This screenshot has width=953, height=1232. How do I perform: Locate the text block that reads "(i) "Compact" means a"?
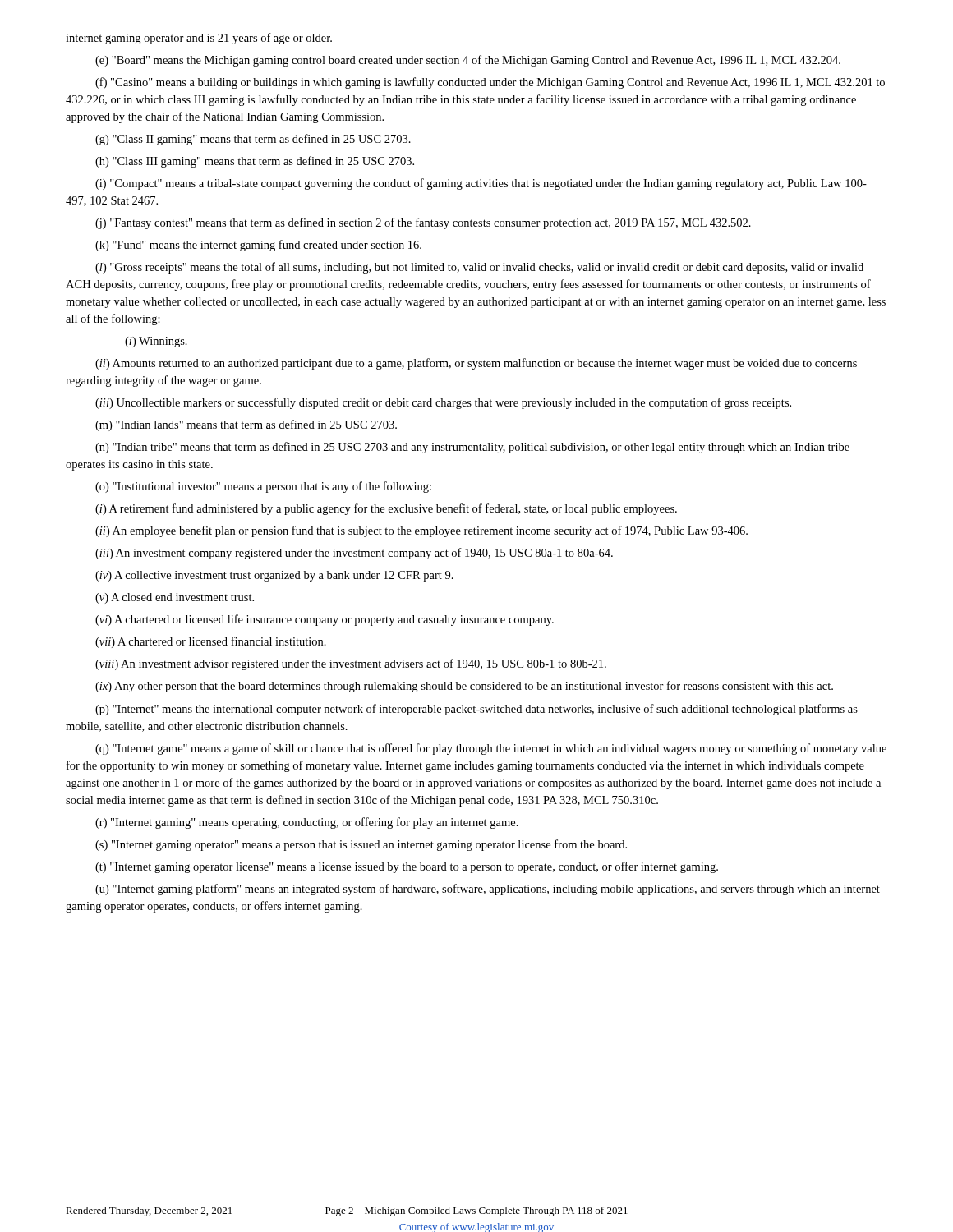(476, 192)
